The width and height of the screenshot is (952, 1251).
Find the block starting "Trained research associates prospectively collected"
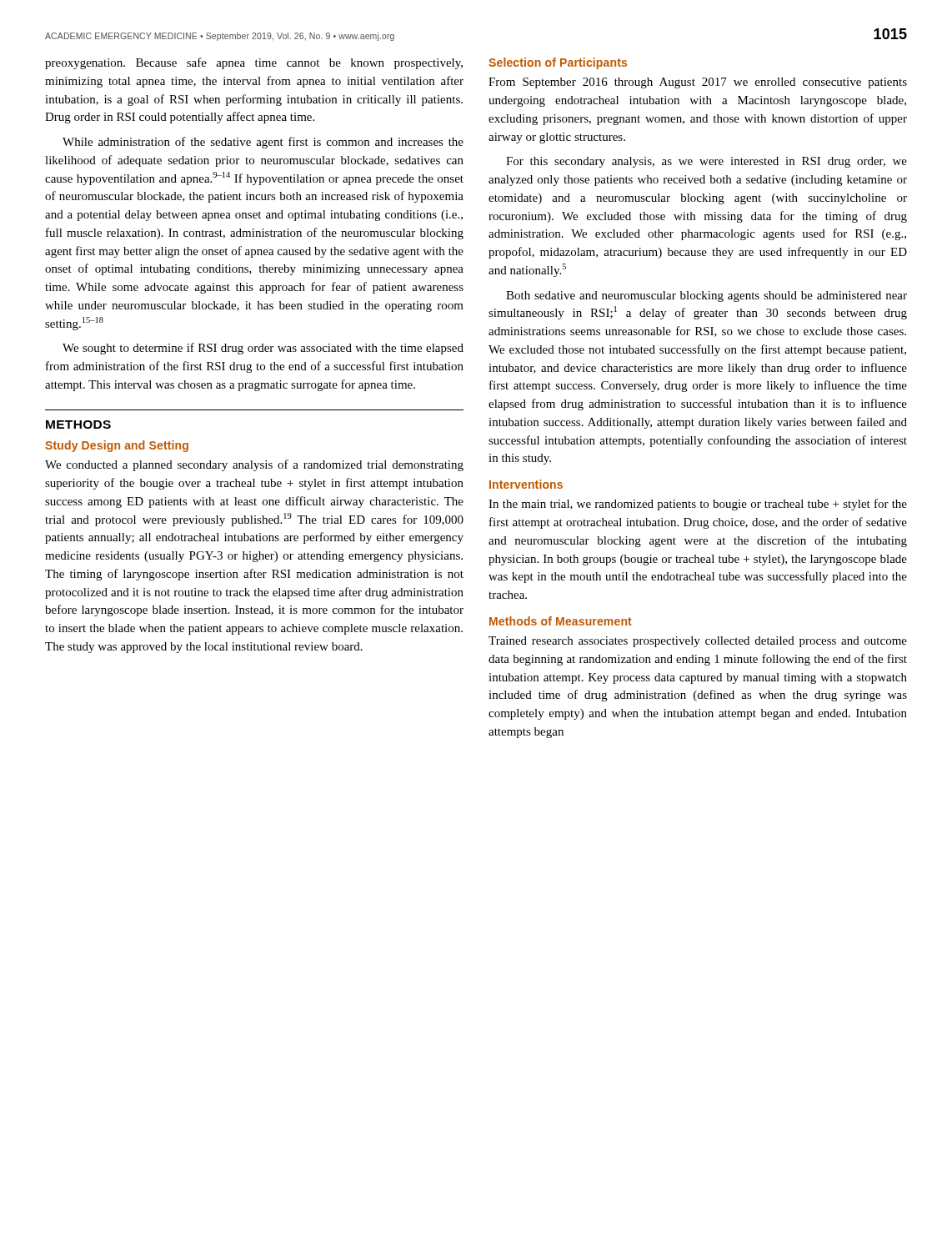pyautogui.click(x=698, y=687)
